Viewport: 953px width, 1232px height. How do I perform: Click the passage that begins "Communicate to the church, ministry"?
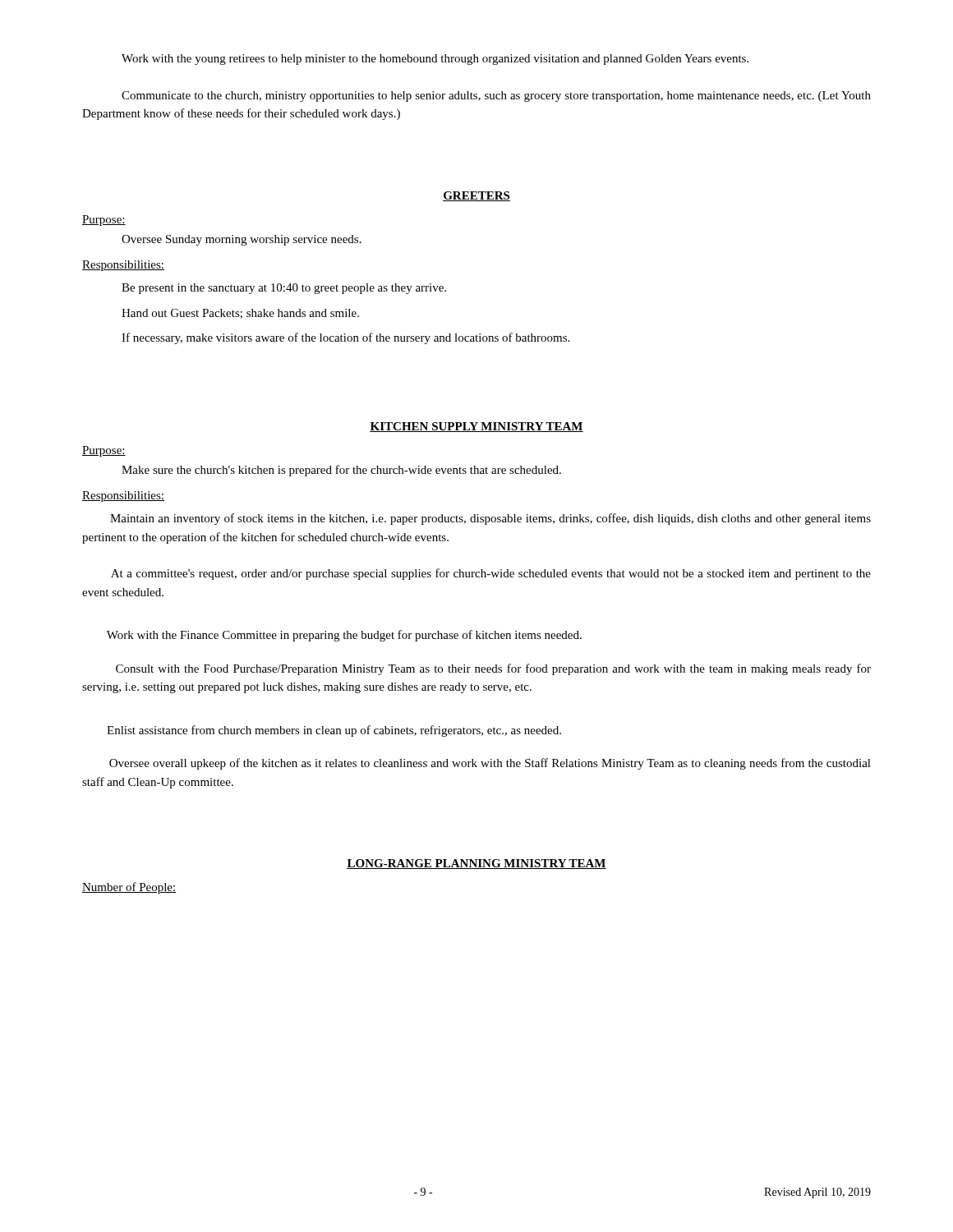(476, 104)
